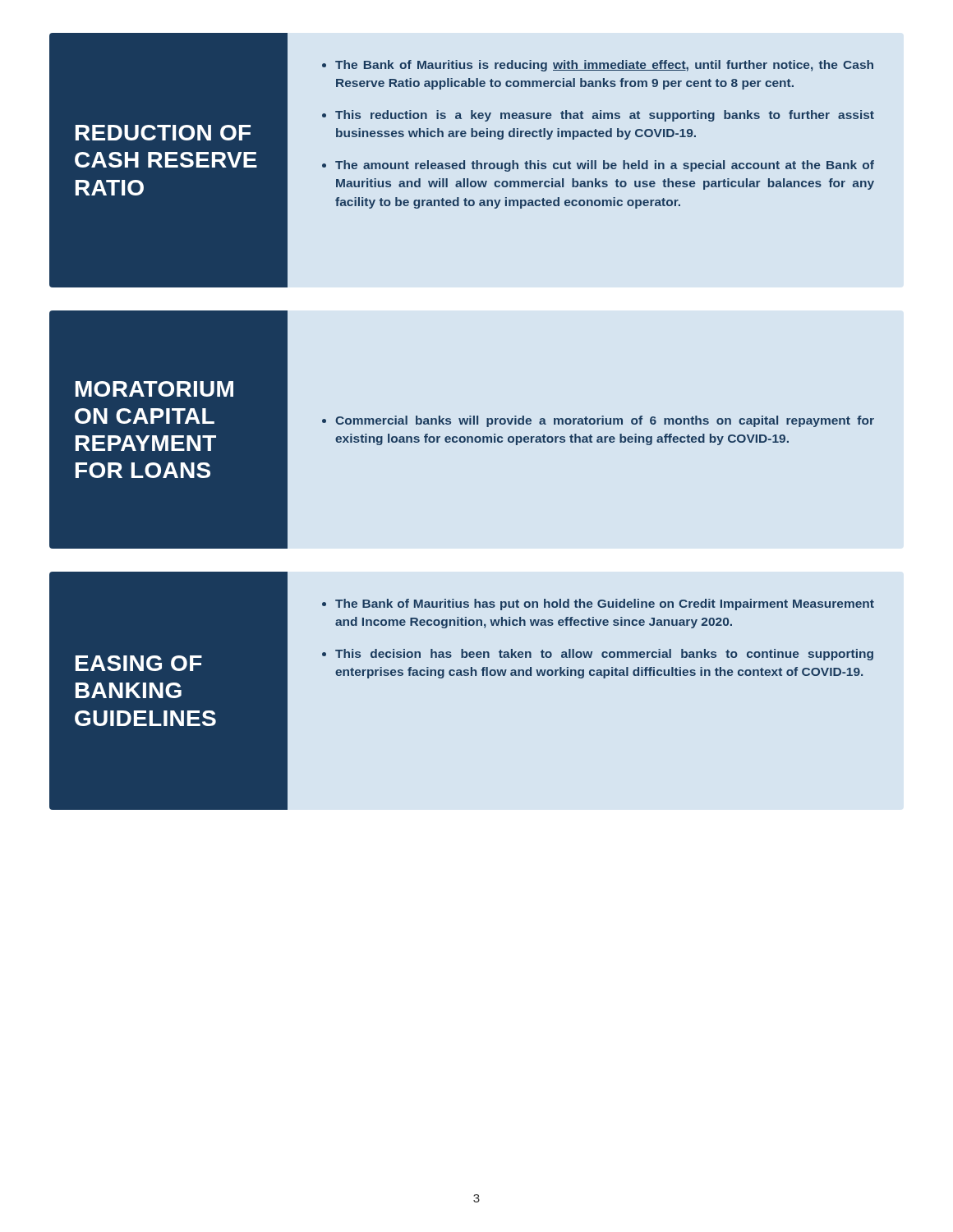Find the block on this page that starts "This reduction is a key measure"
953x1232 pixels.
point(605,124)
